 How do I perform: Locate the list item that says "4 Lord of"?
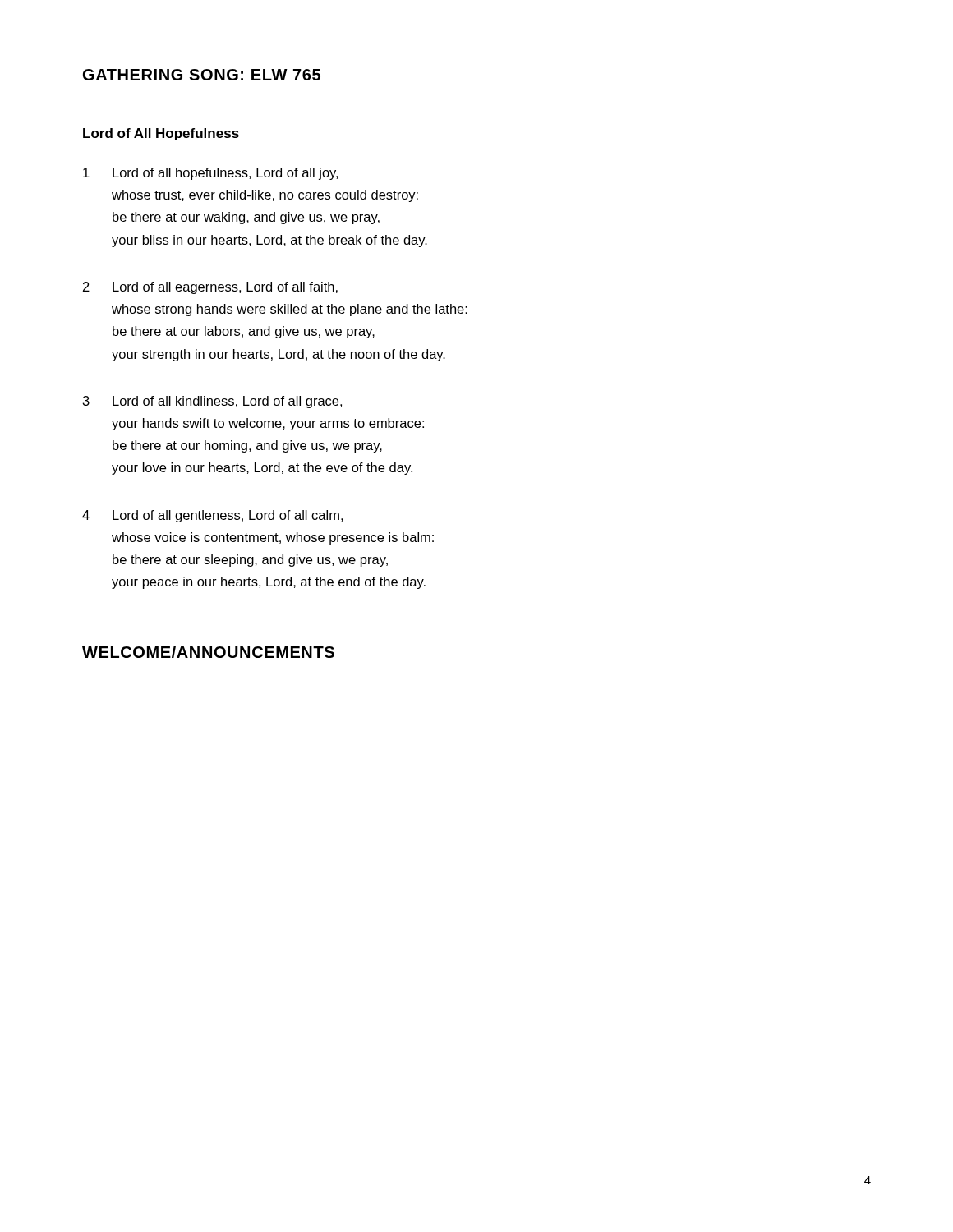coord(212,516)
